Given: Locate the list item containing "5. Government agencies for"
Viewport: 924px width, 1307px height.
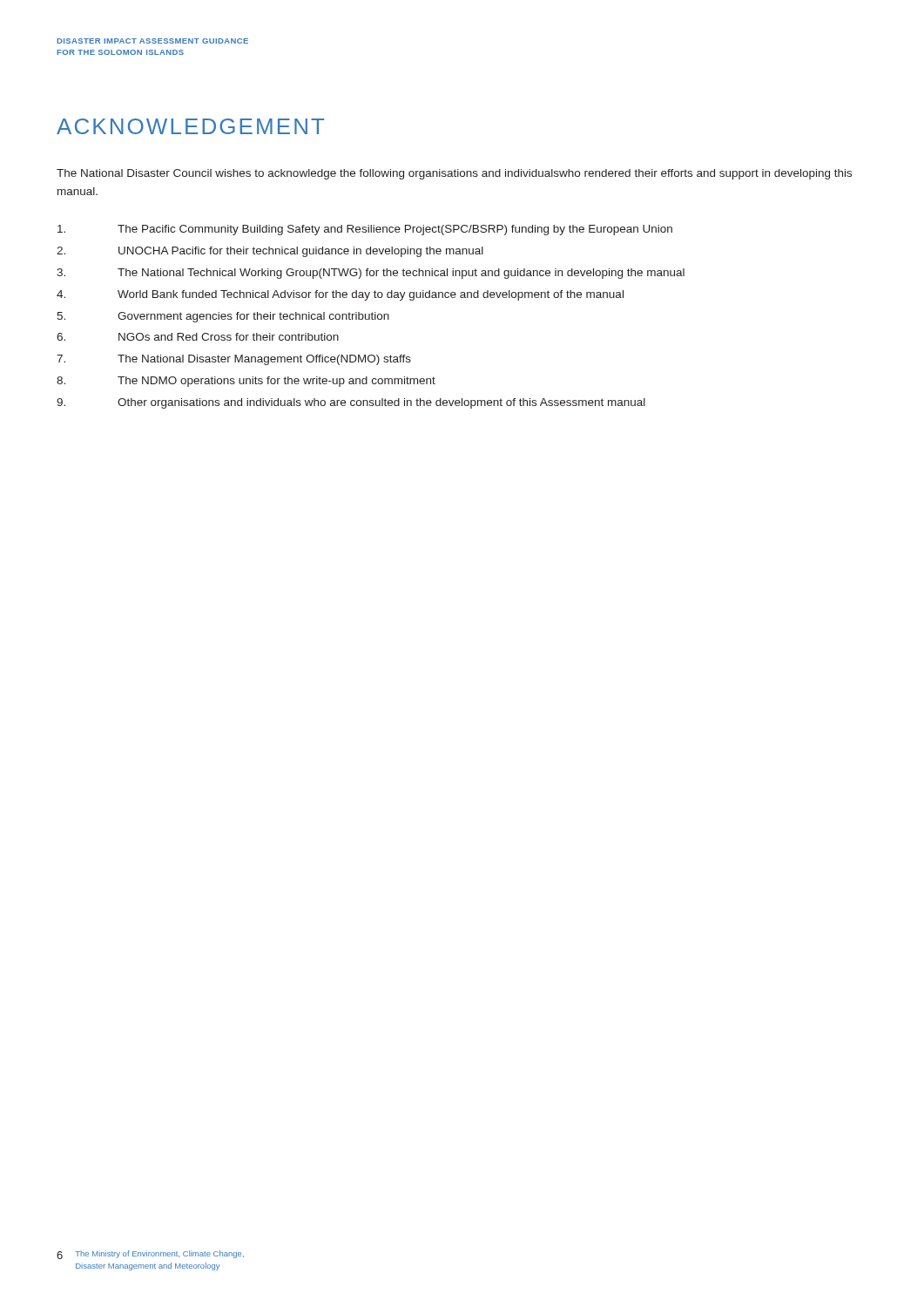Looking at the screenshot, I should click(223, 317).
